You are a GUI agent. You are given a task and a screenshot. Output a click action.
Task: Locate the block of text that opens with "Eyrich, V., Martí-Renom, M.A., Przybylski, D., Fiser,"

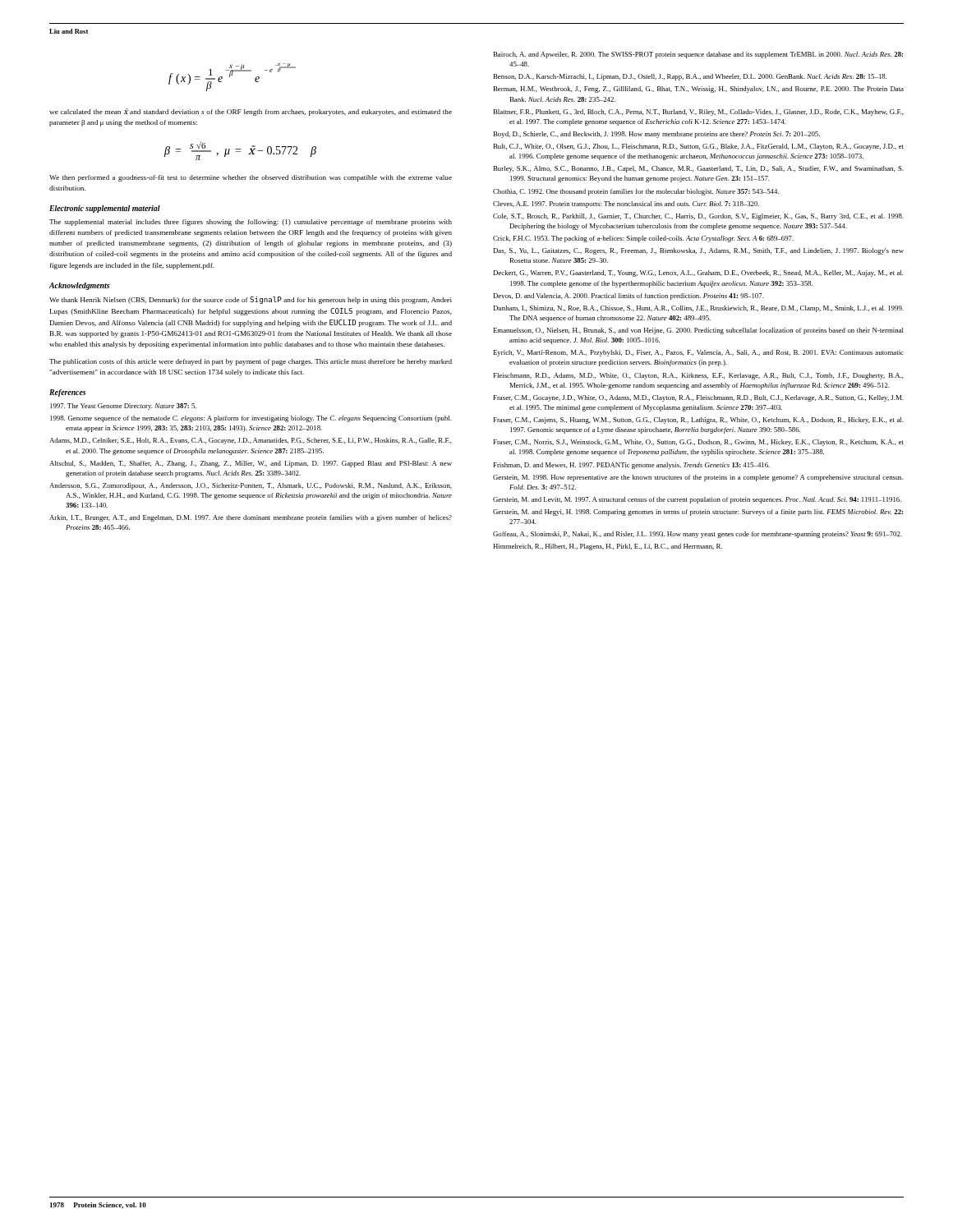pyautogui.click(x=698, y=358)
